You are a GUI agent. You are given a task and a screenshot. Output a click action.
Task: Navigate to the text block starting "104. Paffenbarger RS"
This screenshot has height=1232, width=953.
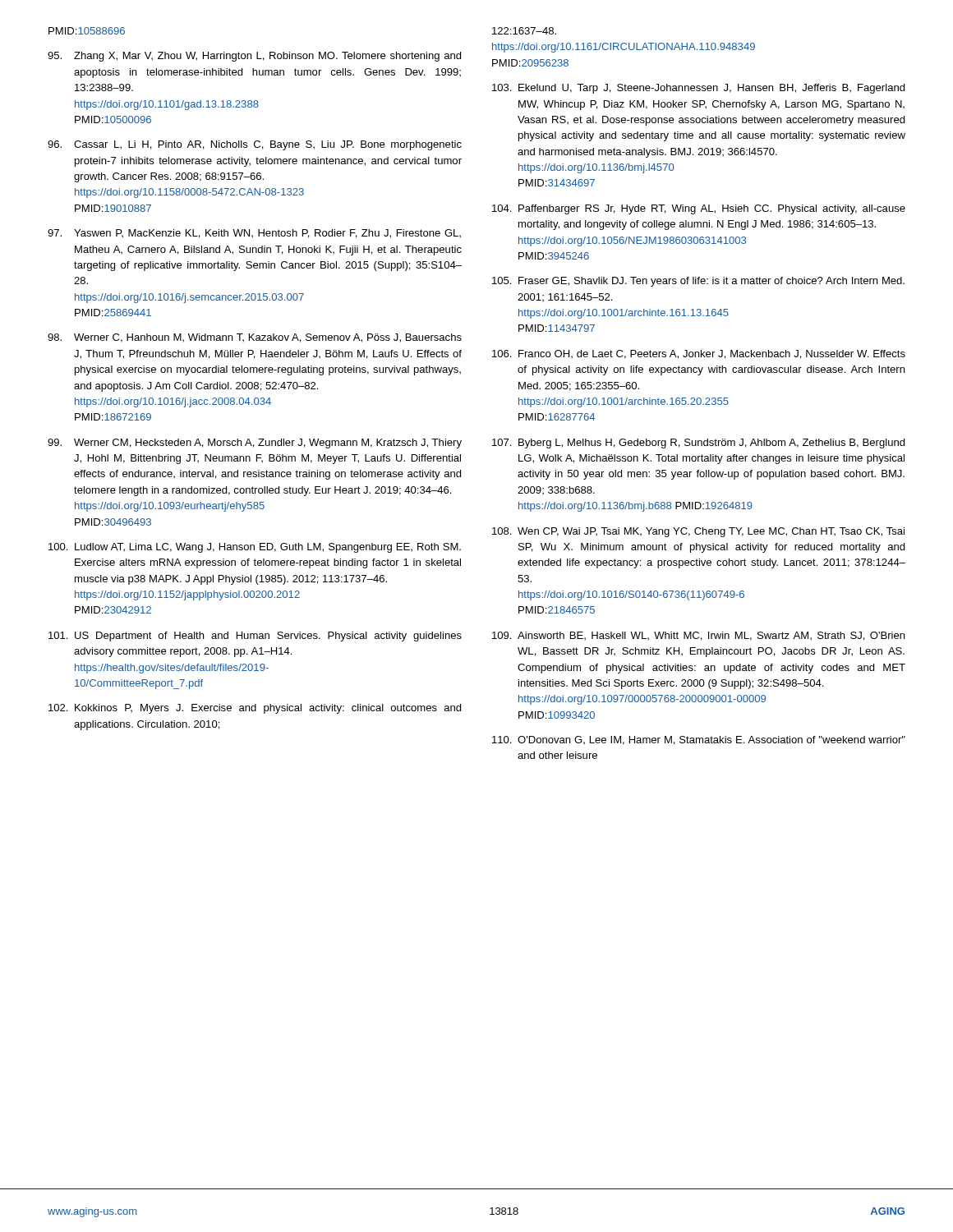698,232
